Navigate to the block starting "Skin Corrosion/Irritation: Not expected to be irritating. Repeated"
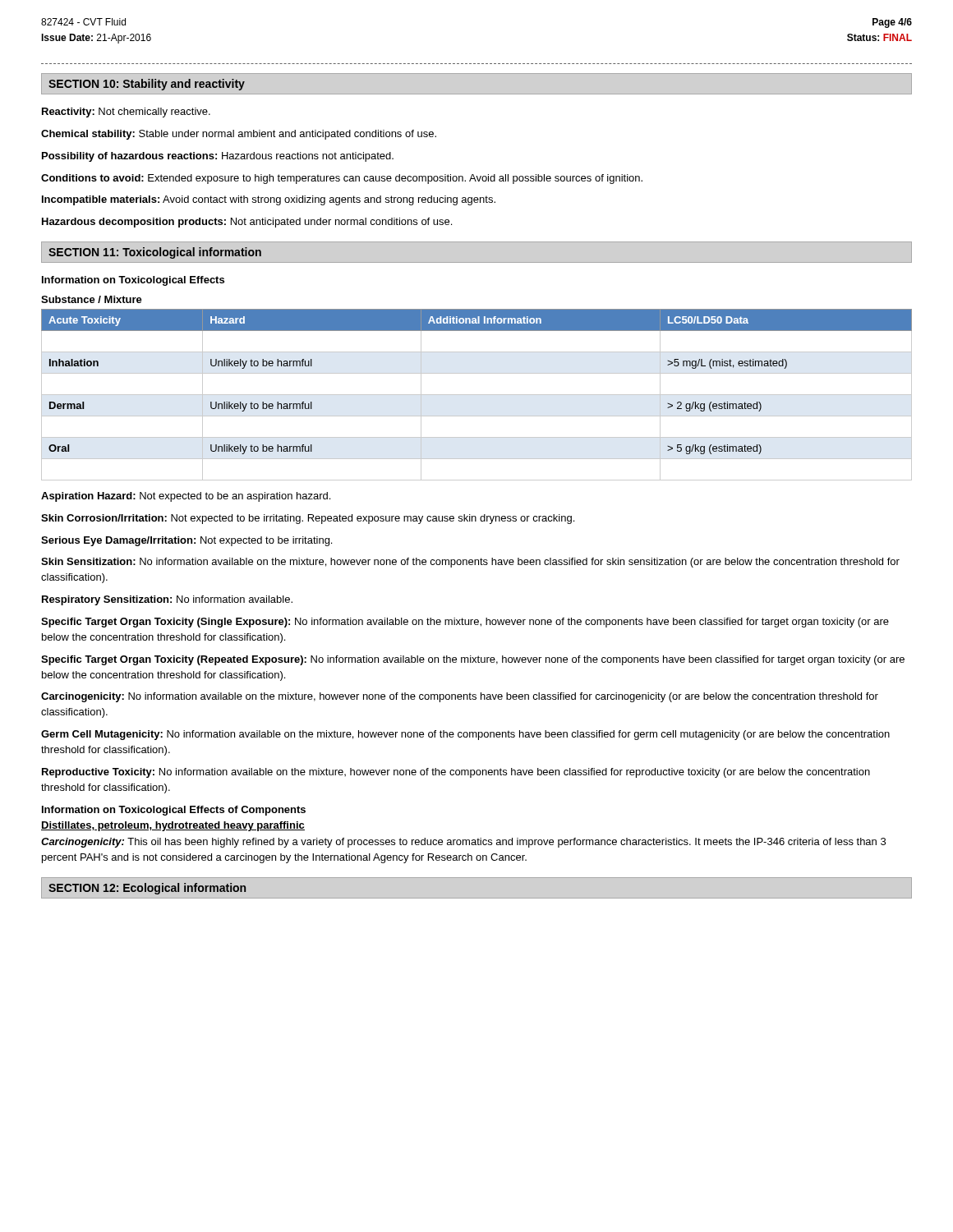Viewport: 953px width, 1232px height. pos(308,518)
